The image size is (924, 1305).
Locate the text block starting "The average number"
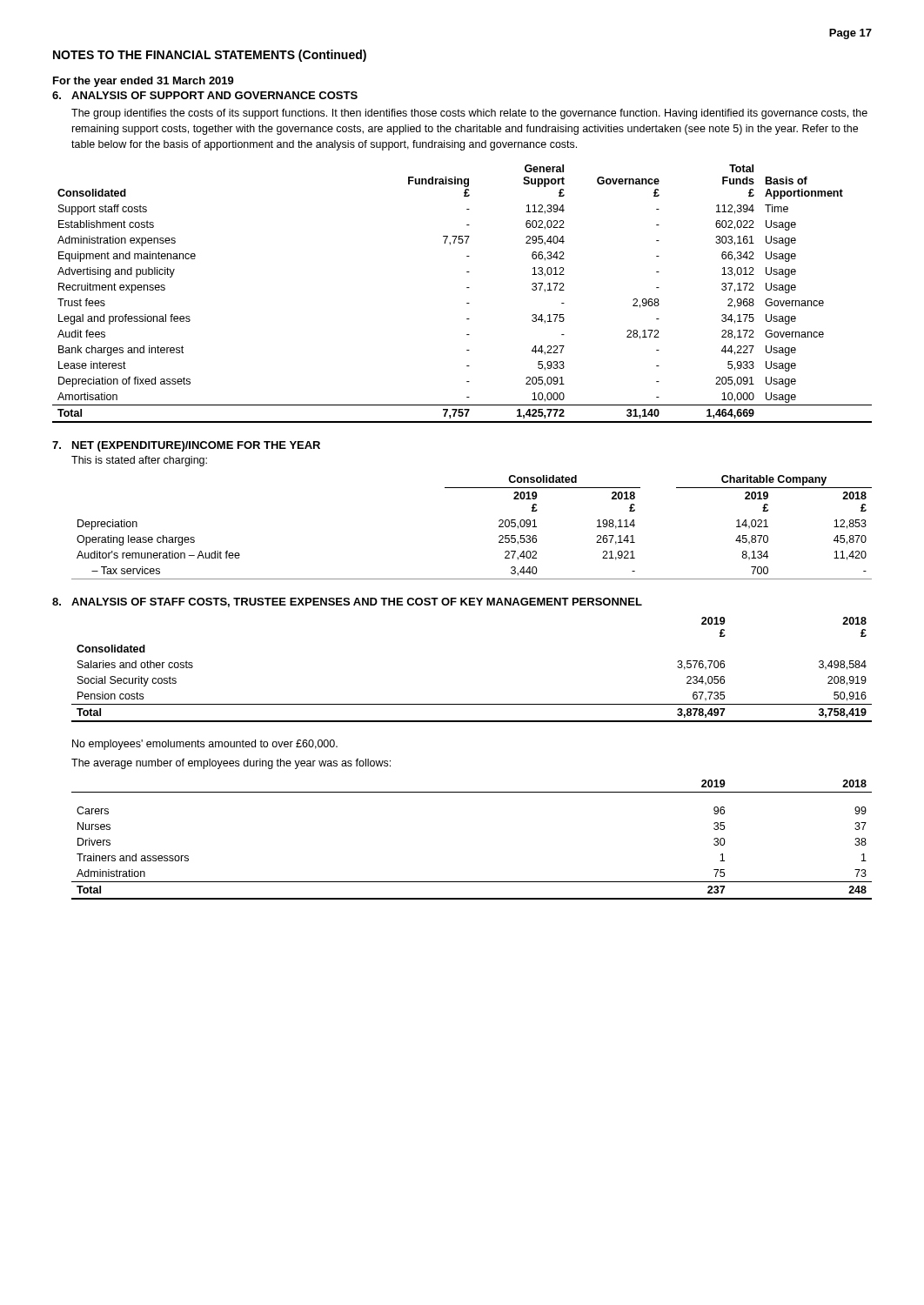click(232, 763)
